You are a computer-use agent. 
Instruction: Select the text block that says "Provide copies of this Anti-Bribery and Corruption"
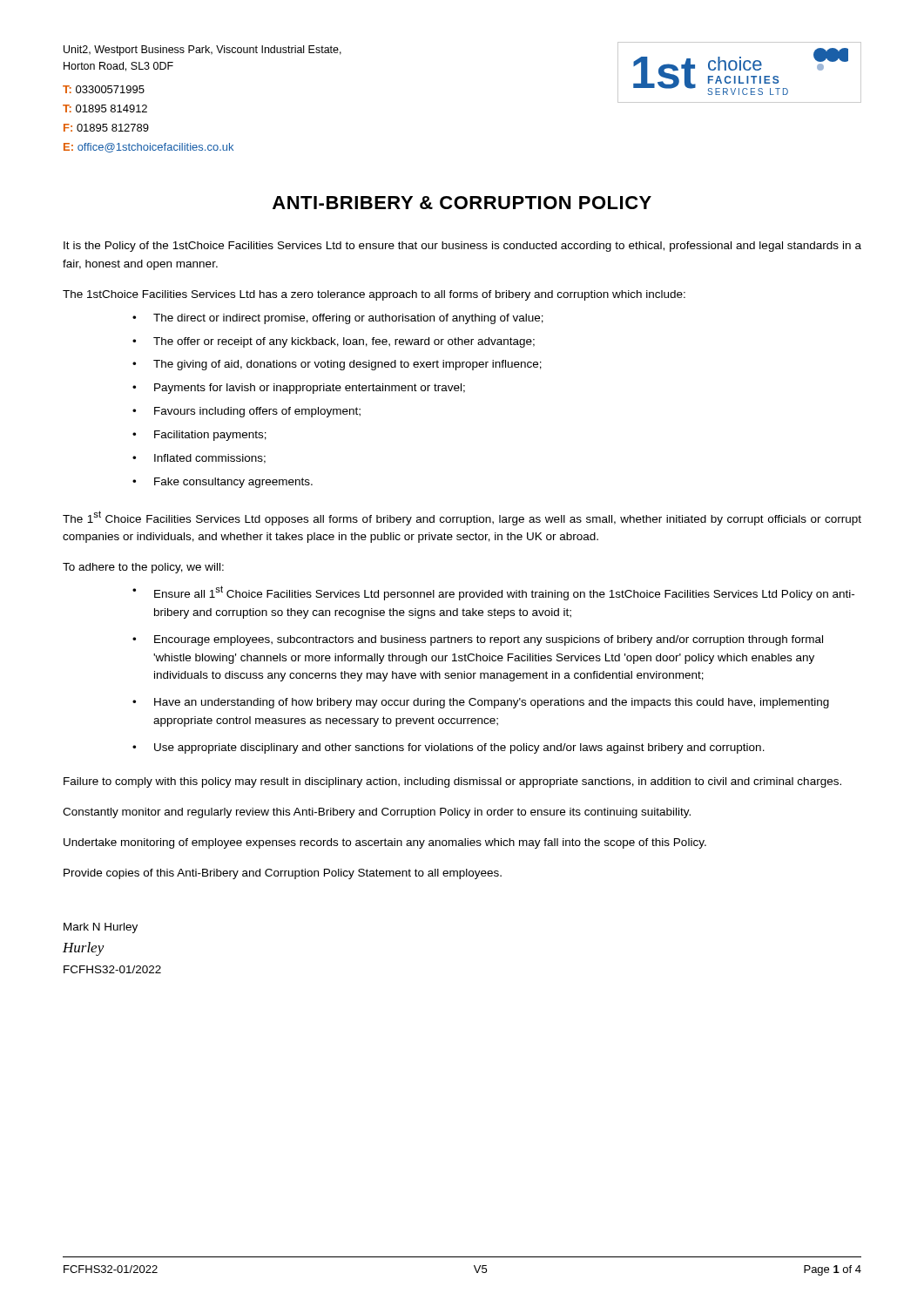pos(283,873)
